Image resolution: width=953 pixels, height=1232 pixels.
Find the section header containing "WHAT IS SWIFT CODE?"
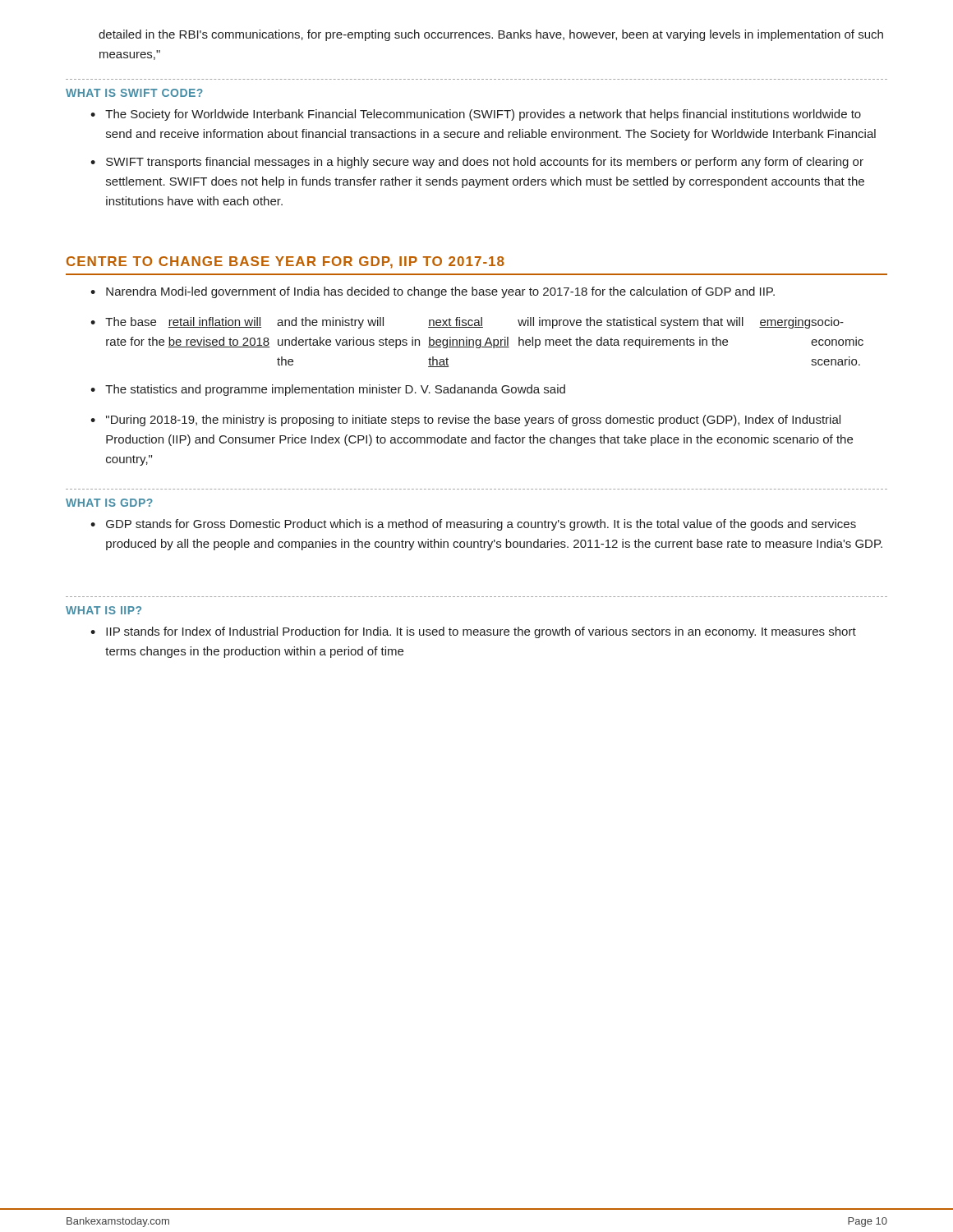134,93
